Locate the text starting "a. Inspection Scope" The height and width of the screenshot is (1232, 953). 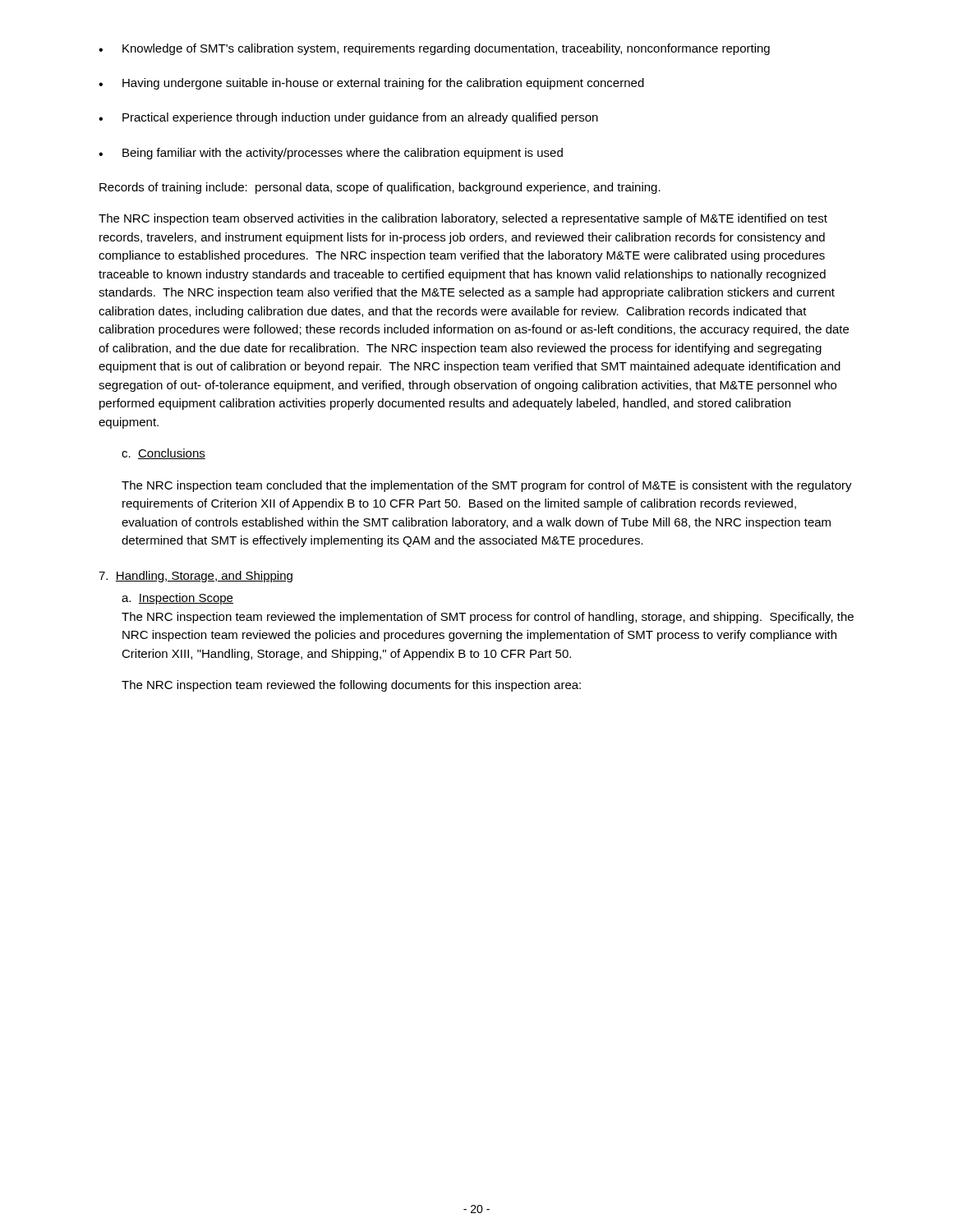tap(177, 597)
